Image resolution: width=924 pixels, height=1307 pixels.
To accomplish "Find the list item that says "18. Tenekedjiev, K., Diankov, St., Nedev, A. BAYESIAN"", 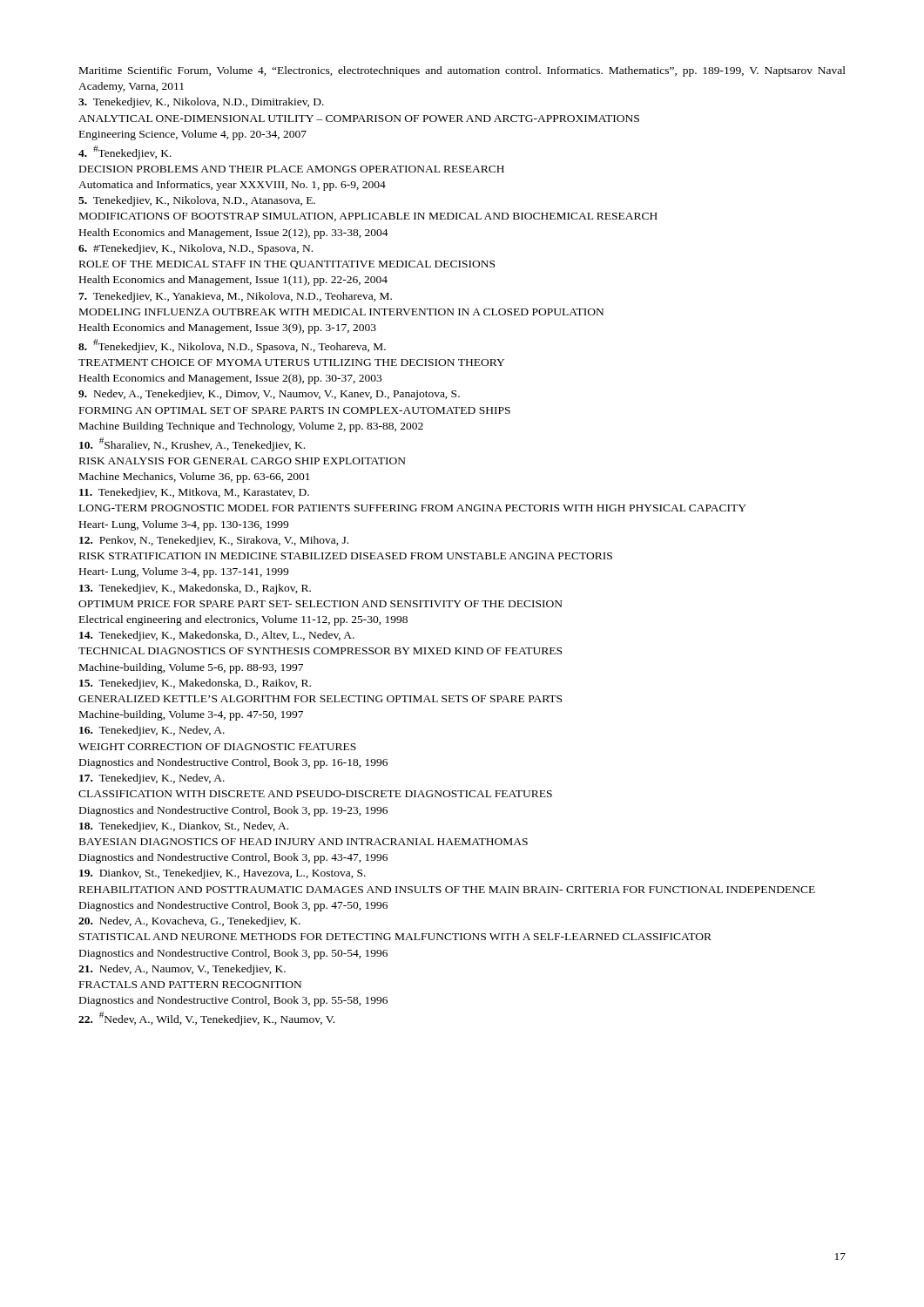I will [x=462, y=842].
